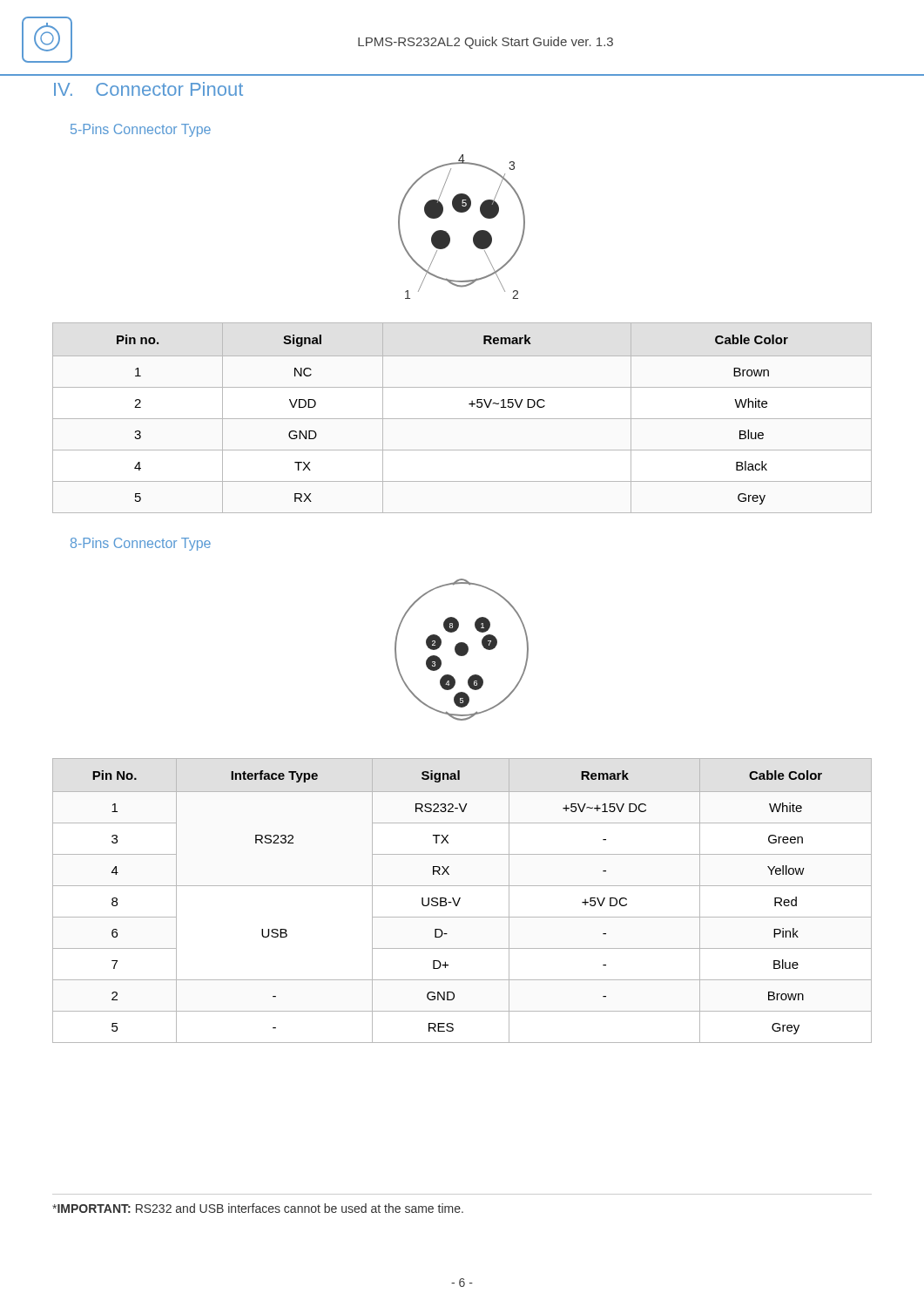The width and height of the screenshot is (924, 1307).
Task: Click on the table containing "Pin no."
Action: 462,418
